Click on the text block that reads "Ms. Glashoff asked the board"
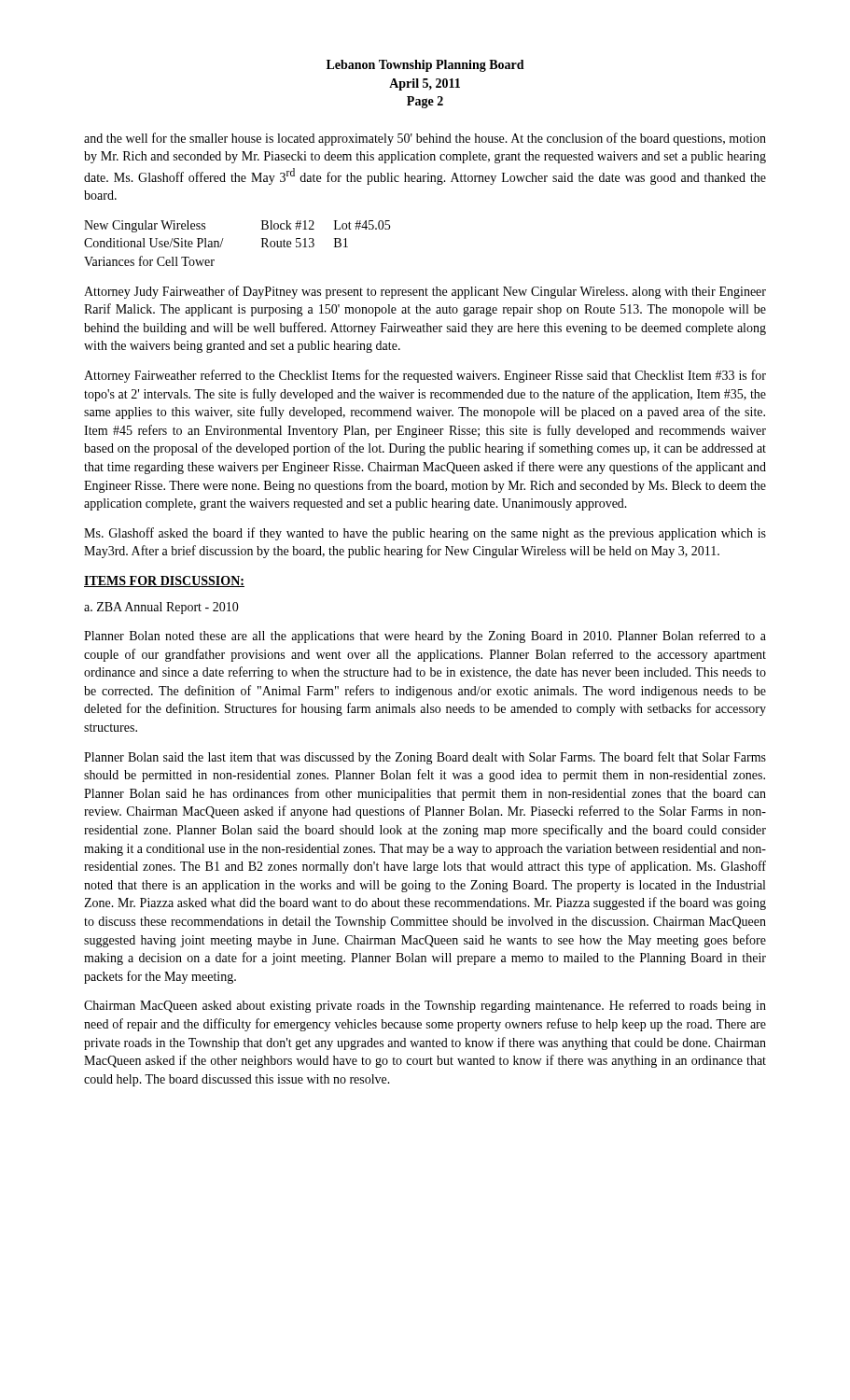 (425, 542)
